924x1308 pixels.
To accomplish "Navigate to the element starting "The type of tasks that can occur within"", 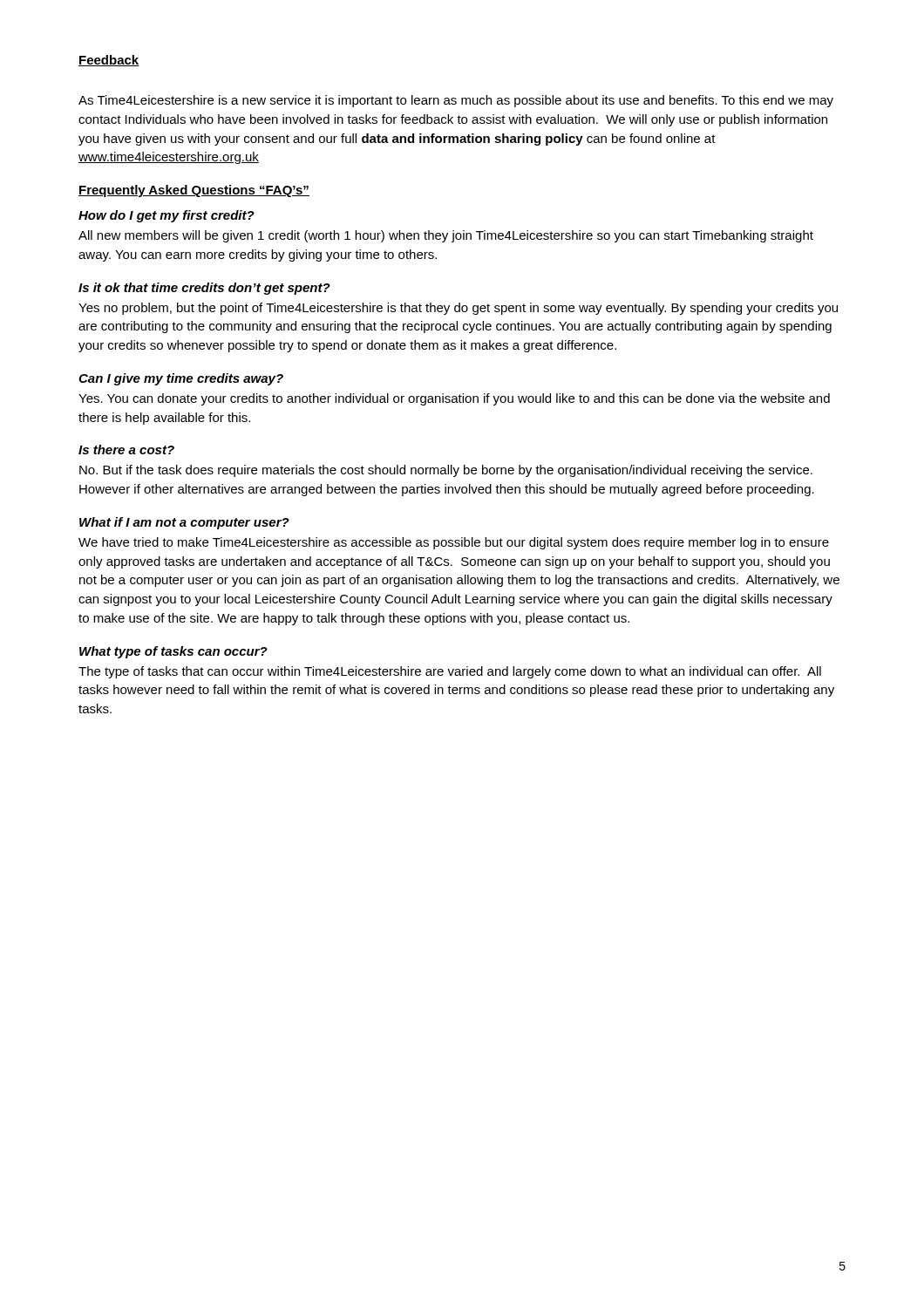I will coord(462,690).
